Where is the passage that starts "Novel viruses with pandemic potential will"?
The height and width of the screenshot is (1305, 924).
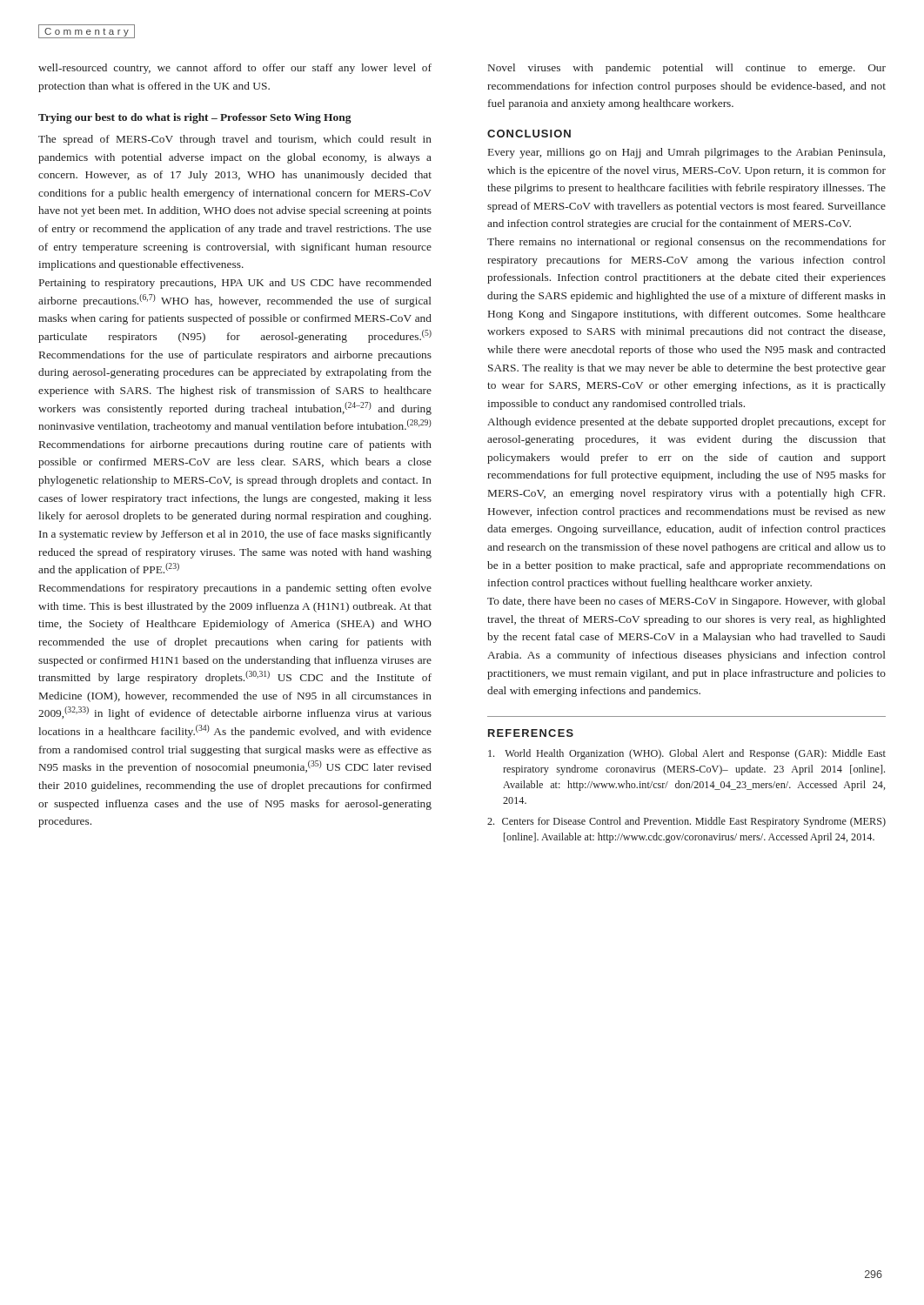(x=686, y=86)
